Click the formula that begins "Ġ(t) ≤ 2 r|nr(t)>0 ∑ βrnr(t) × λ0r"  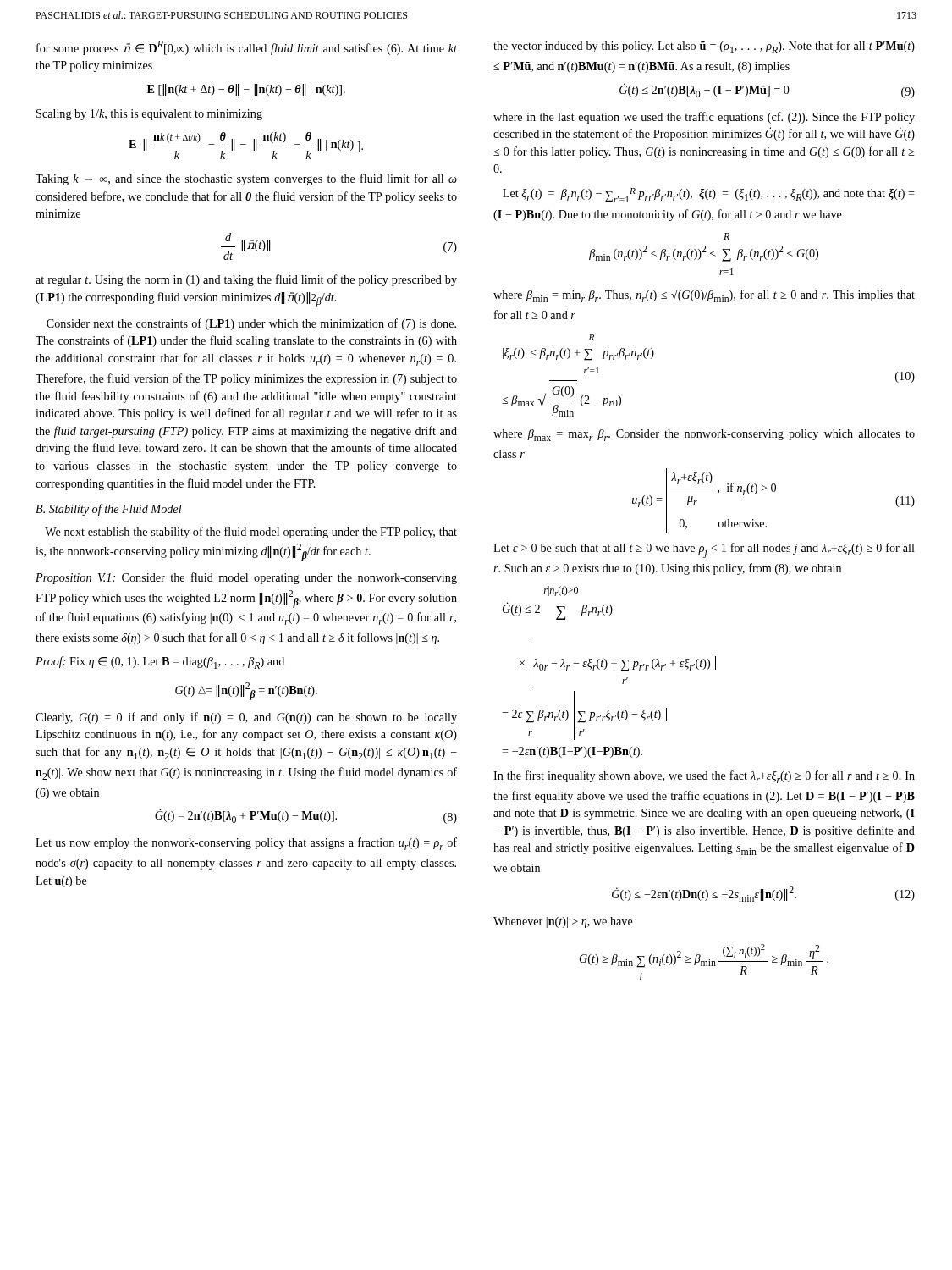click(708, 672)
